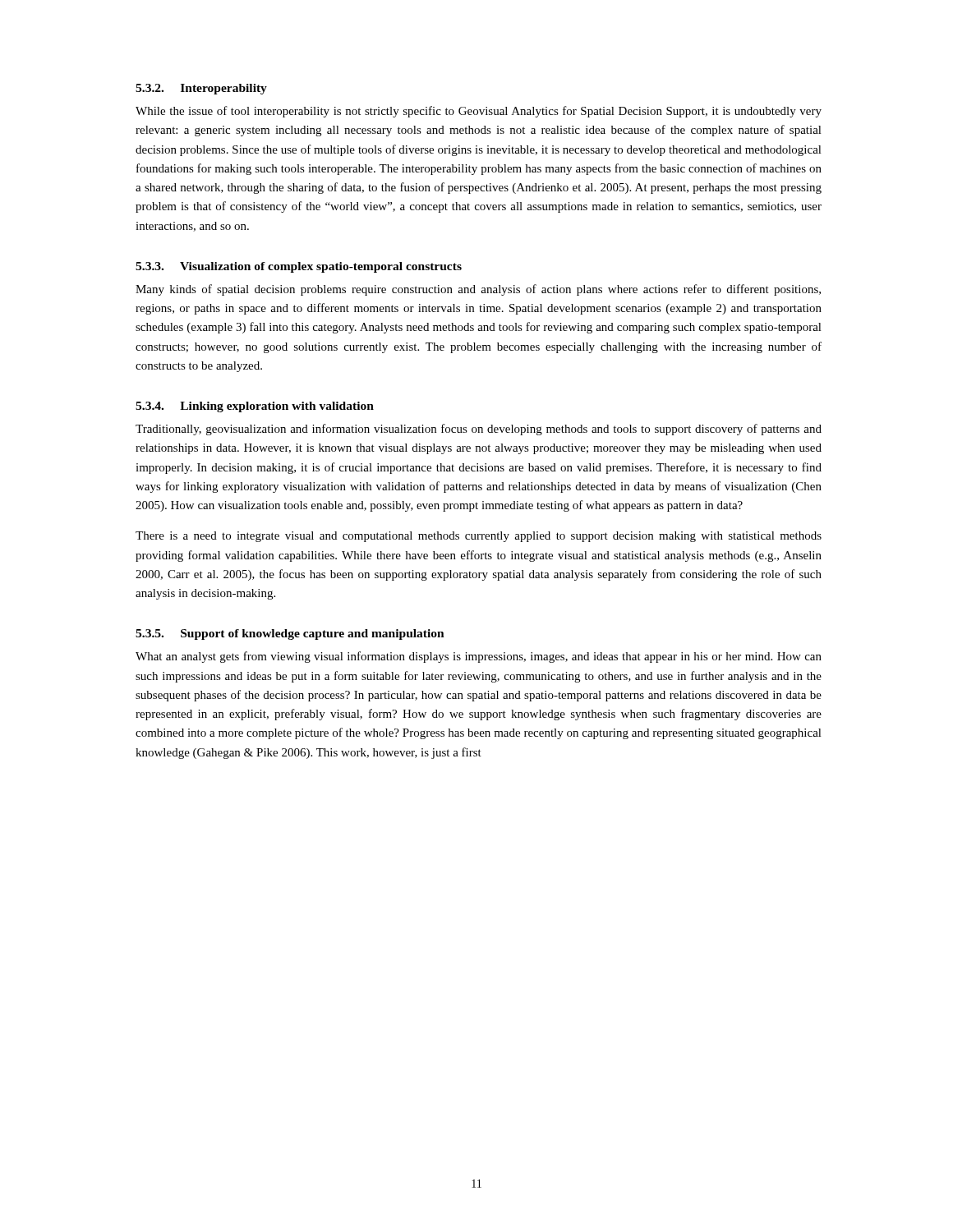Point to the passage starting "While the issue of tool interoperability is"
The image size is (953, 1232).
[479, 168]
